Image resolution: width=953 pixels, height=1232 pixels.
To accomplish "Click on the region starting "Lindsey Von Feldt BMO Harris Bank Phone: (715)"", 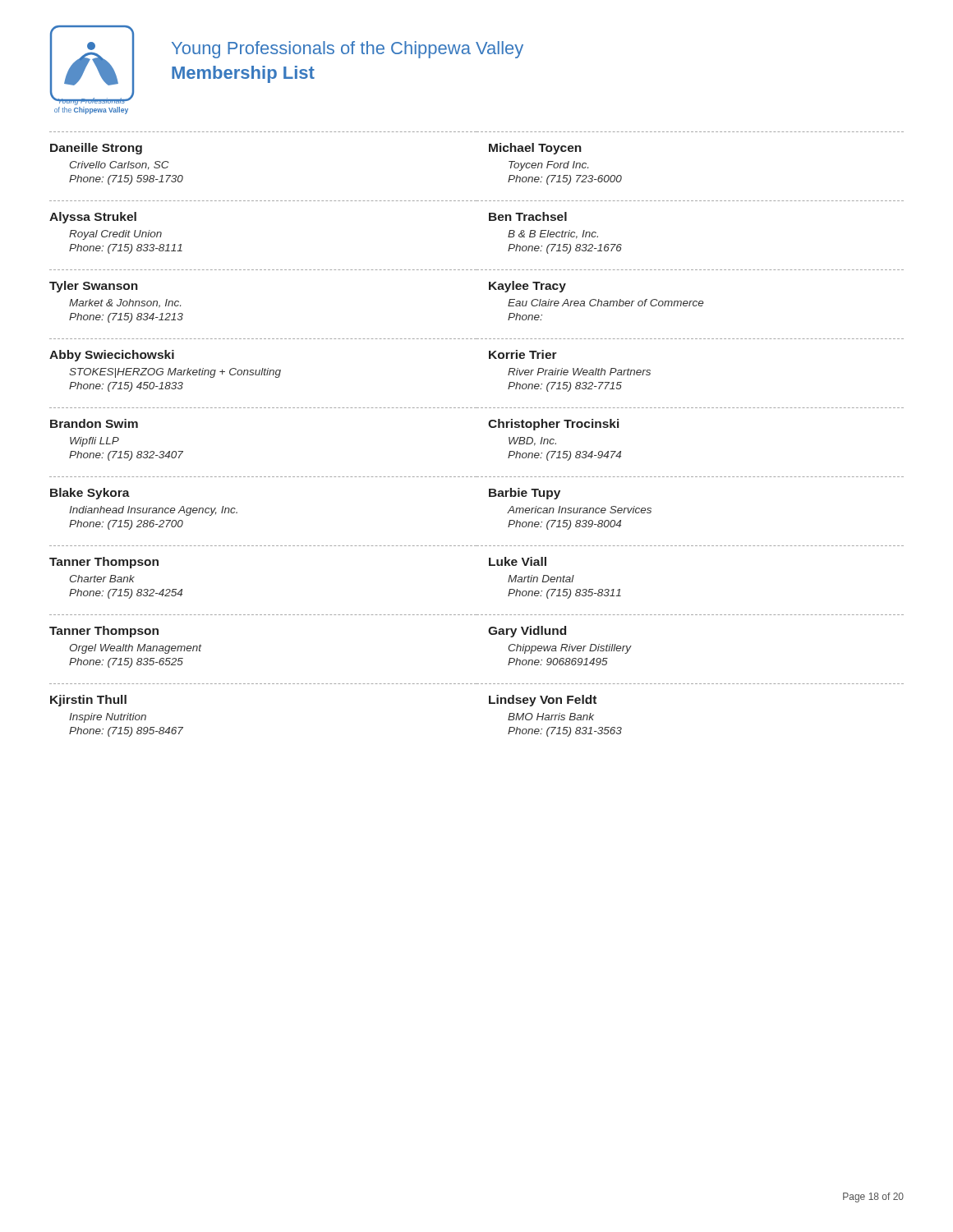I will click(543, 701).
